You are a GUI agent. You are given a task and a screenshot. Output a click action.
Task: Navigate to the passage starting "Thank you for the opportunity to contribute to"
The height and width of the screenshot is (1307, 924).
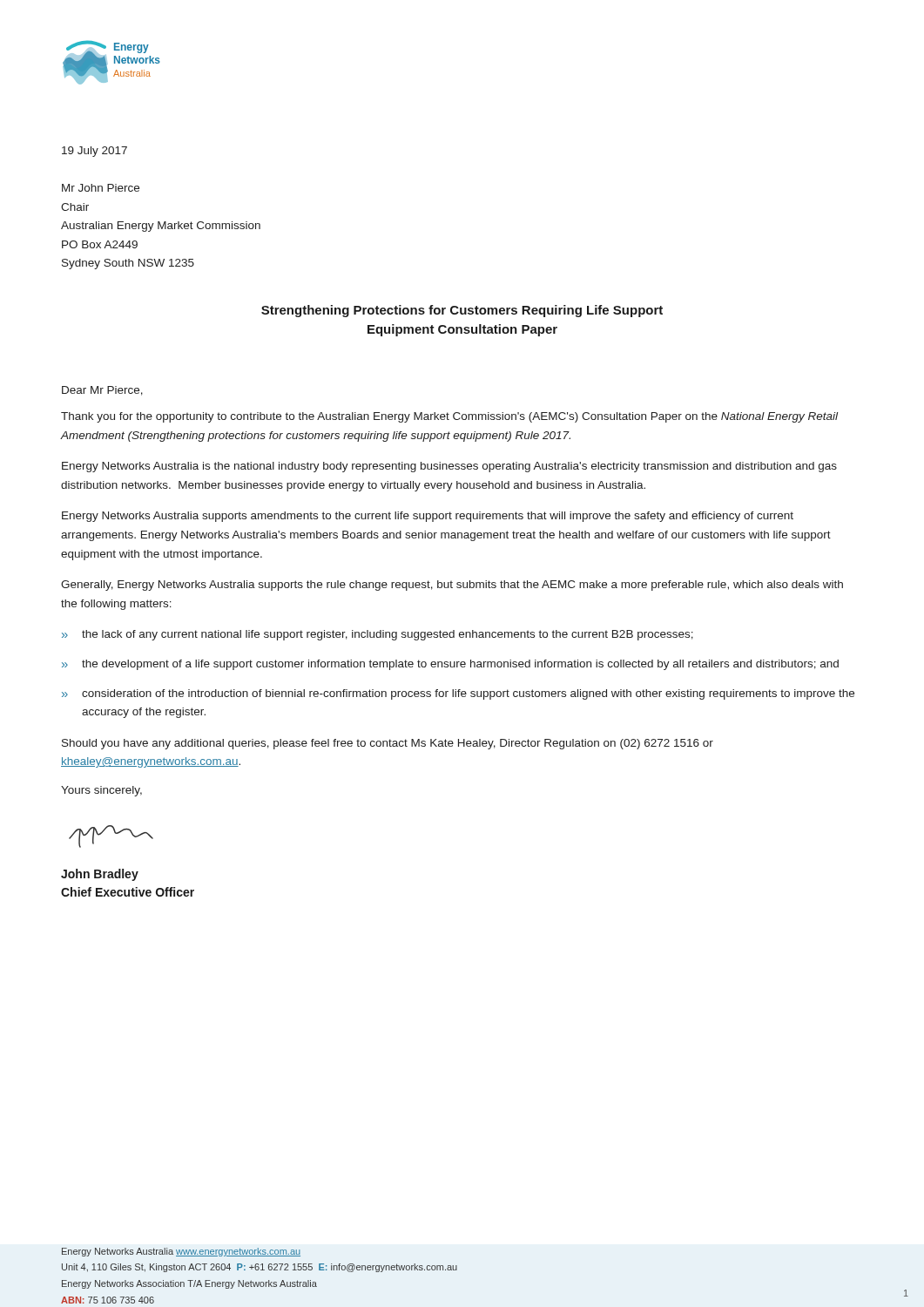tap(449, 425)
